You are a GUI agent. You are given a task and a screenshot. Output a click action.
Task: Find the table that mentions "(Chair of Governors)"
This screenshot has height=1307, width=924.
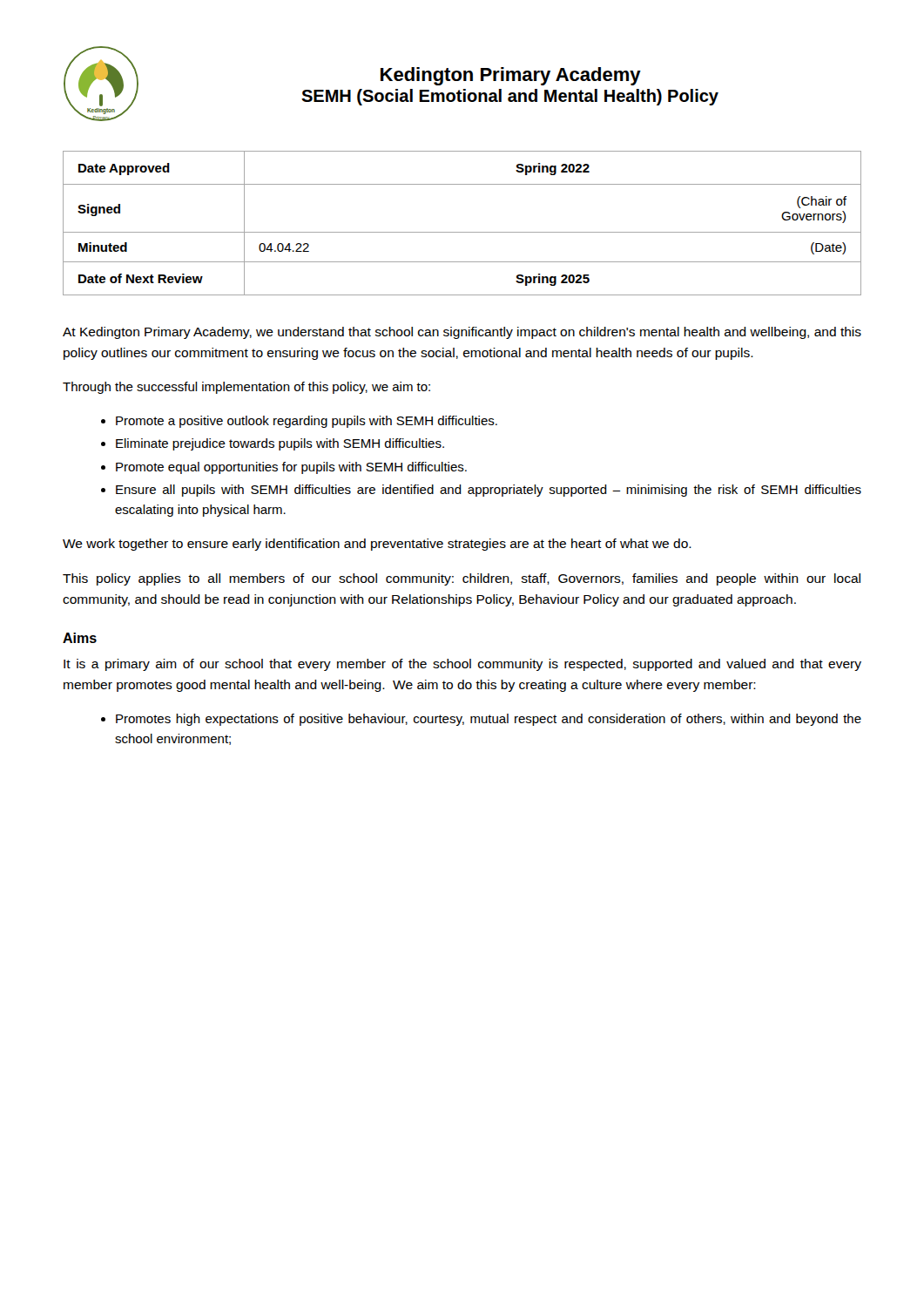(x=462, y=223)
